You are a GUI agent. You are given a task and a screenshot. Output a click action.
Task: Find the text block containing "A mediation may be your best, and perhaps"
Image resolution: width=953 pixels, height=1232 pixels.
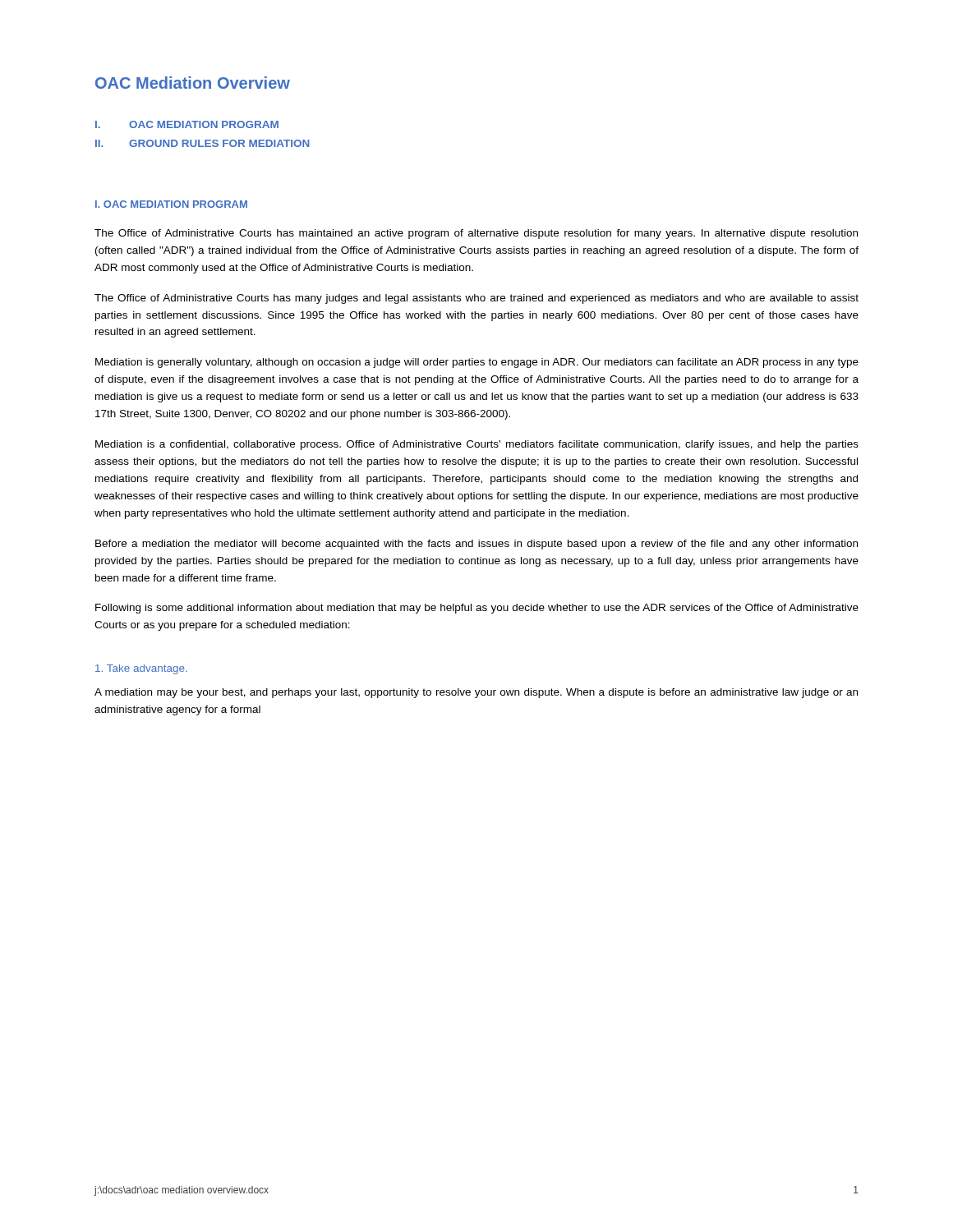[x=476, y=701]
